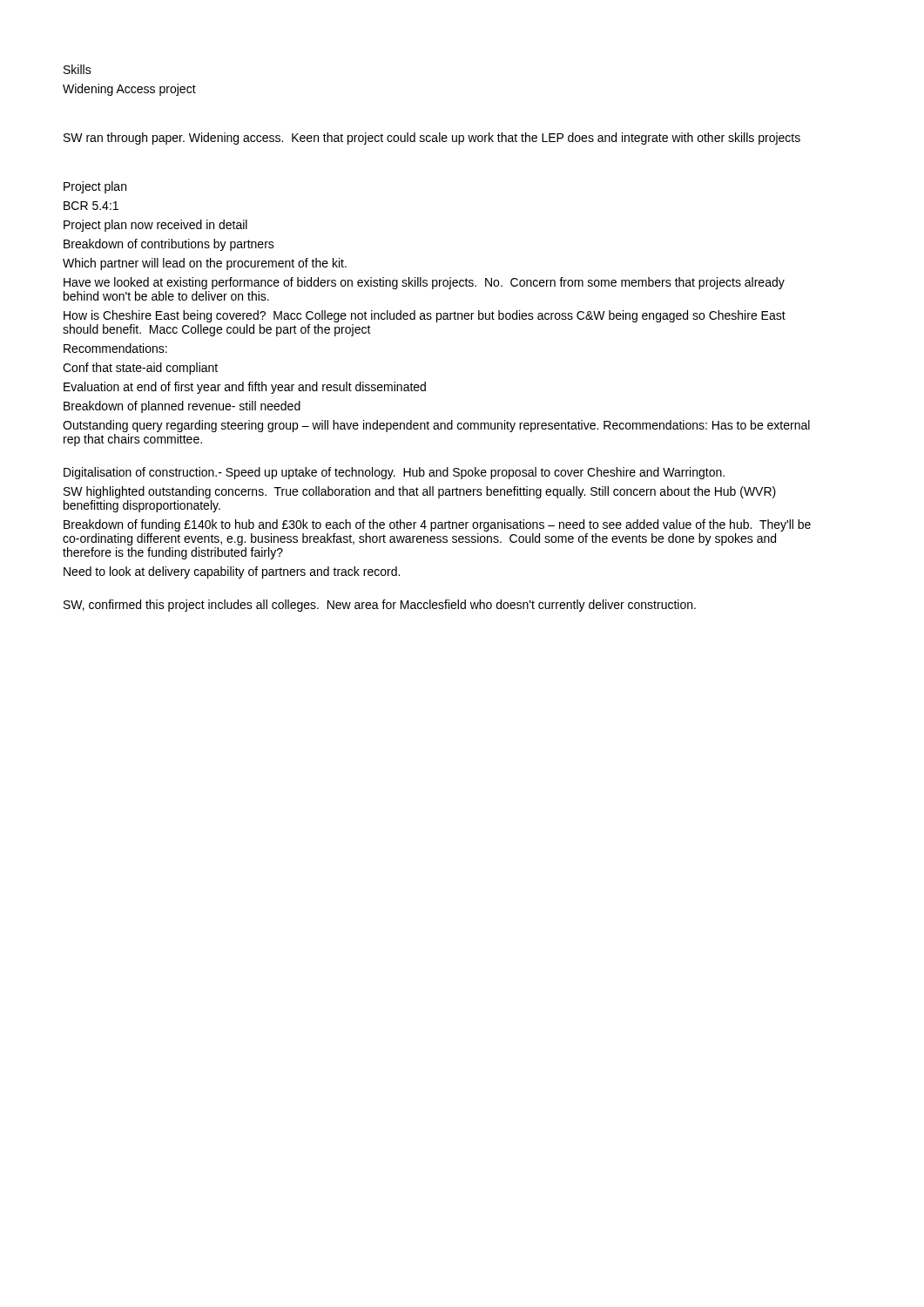The height and width of the screenshot is (1307, 924).
Task: Point to the block beginning "Project plan now received in"
Action: coord(155,225)
